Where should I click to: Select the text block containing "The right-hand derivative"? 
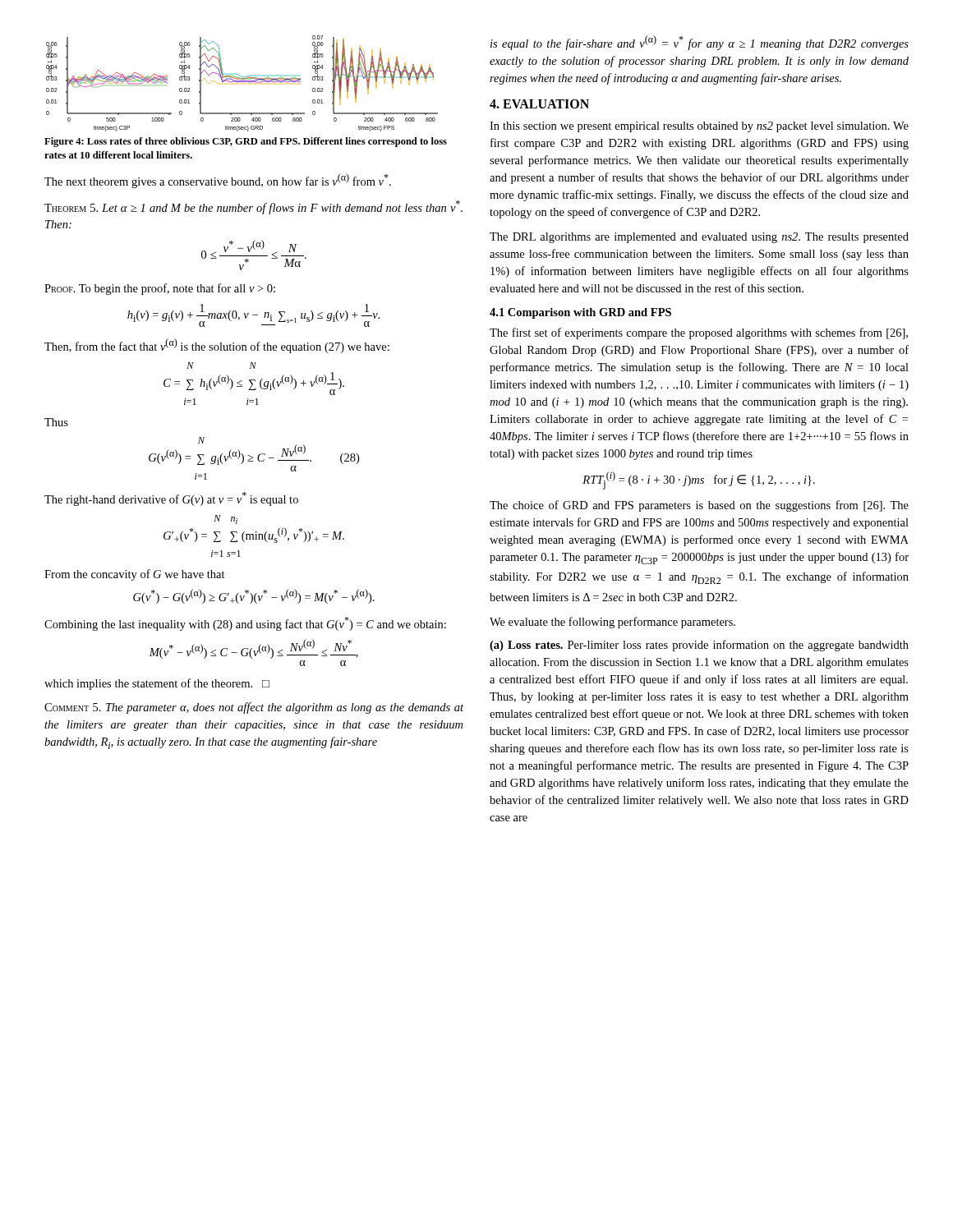tap(171, 497)
